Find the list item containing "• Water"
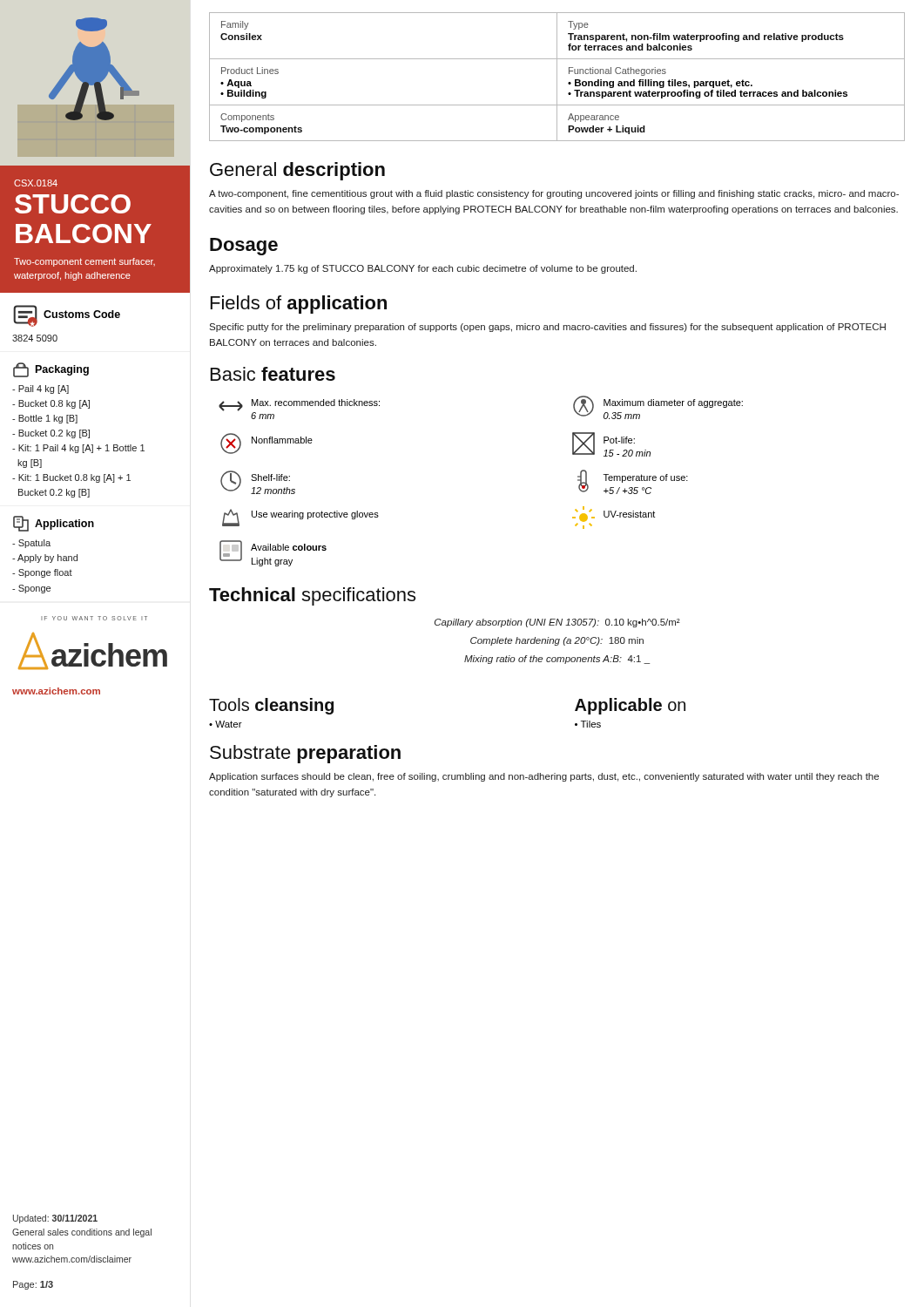Viewport: 924px width, 1307px height. (225, 724)
